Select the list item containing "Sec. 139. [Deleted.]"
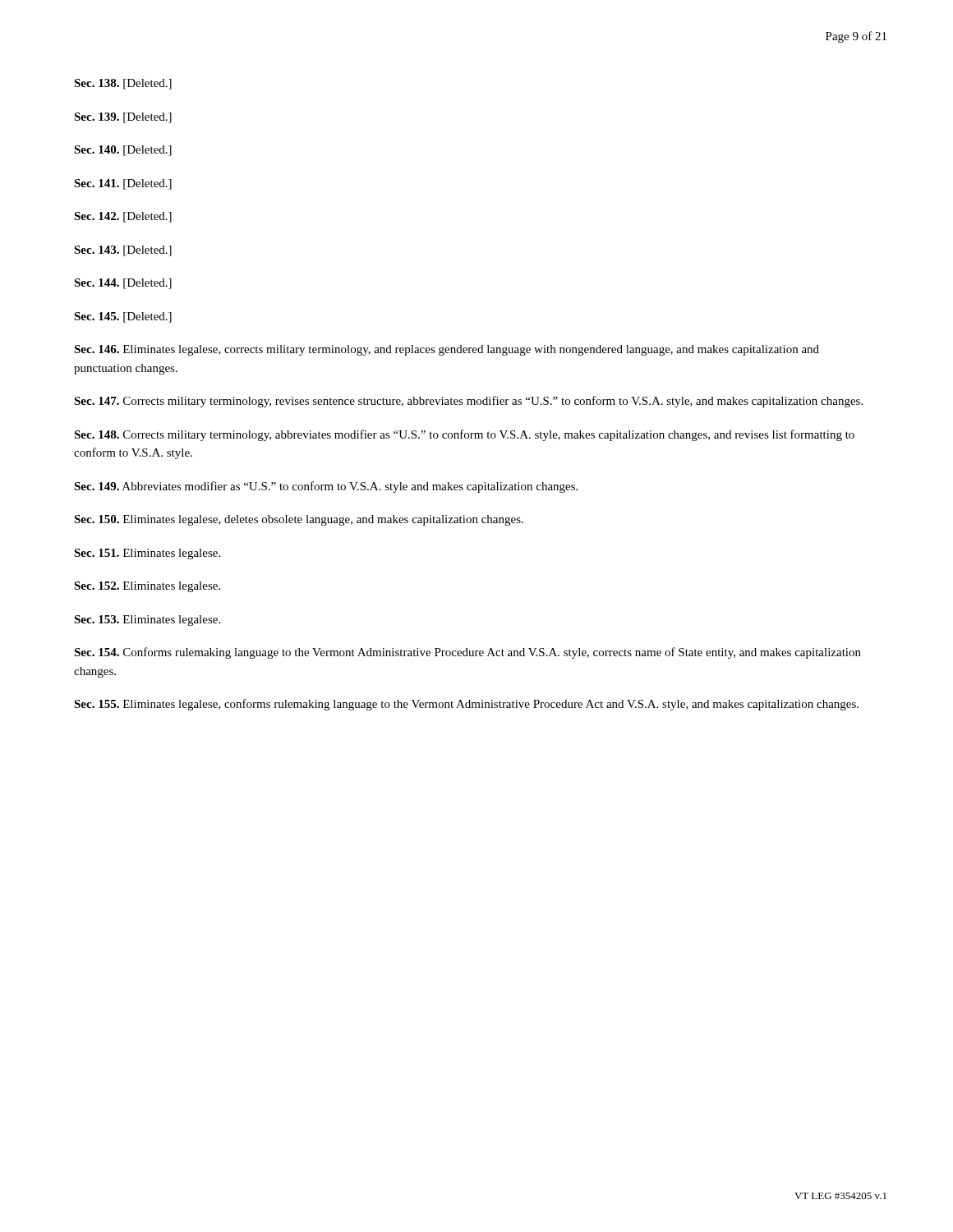This screenshot has height=1232, width=953. 123,116
